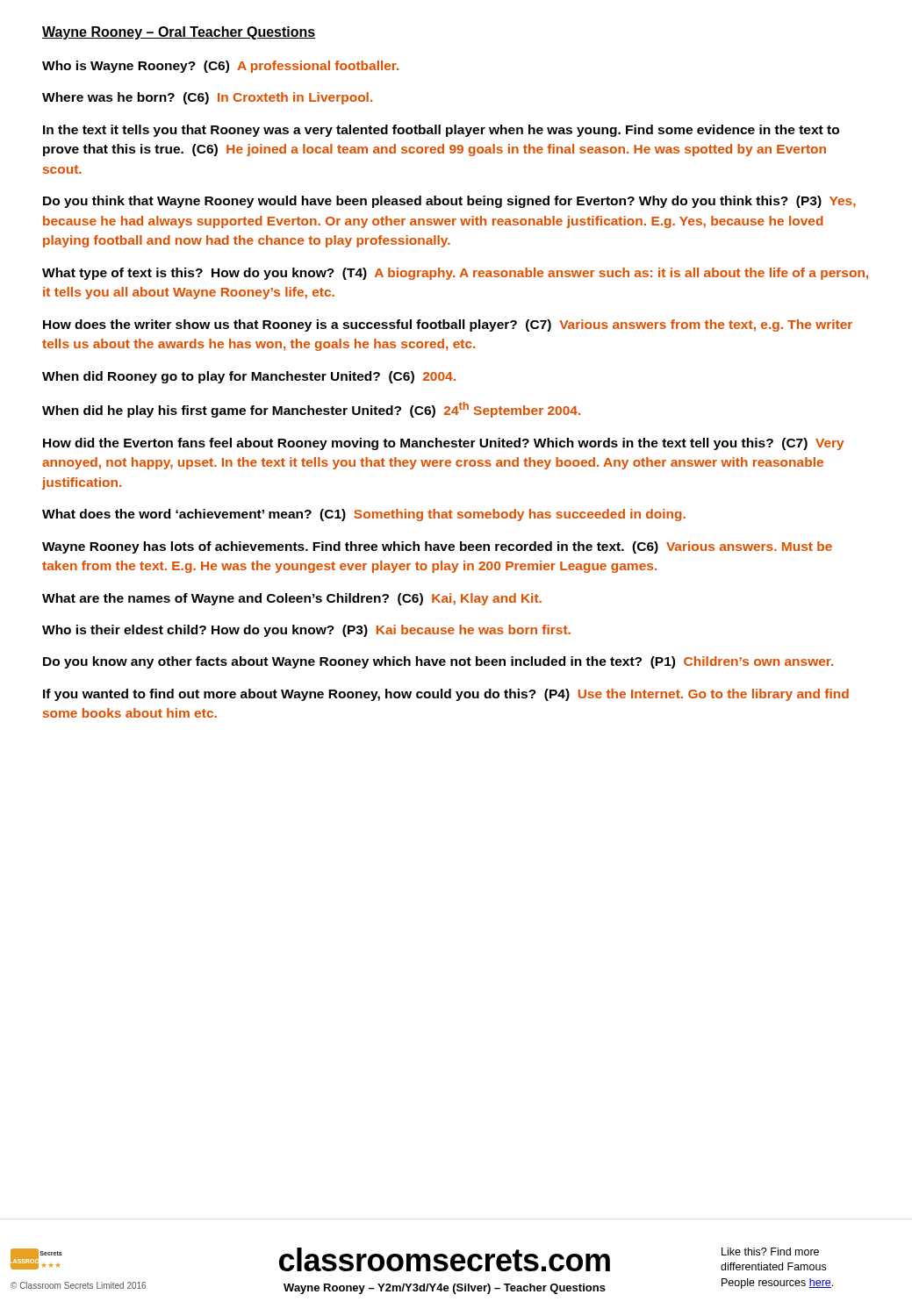This screenshot has height=1316, width=912.
Task: Click on the text block starting "How does the writer show us"
Action: (447, 334)
